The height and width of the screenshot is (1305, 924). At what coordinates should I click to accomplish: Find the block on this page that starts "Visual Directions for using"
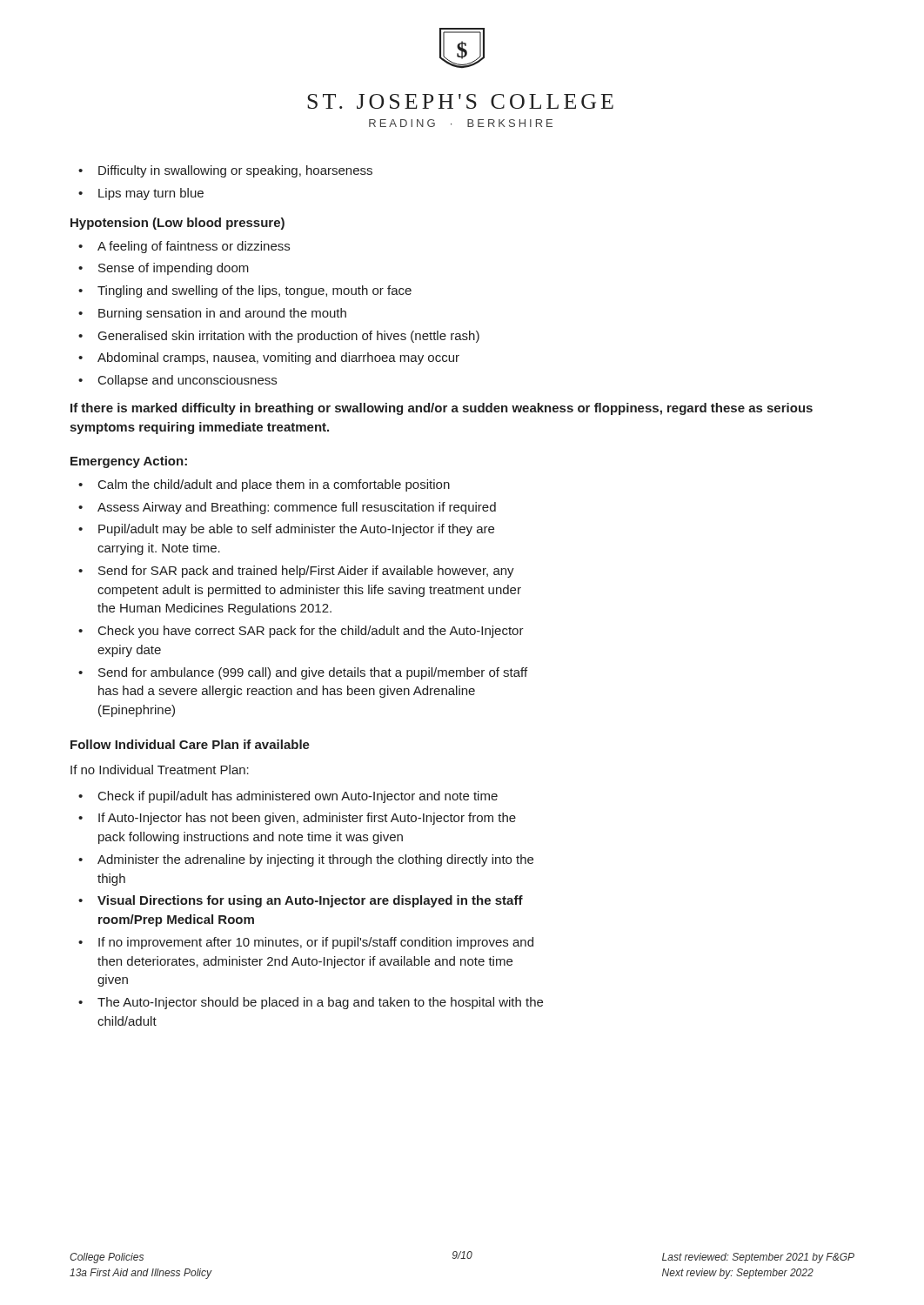point(310,910)
